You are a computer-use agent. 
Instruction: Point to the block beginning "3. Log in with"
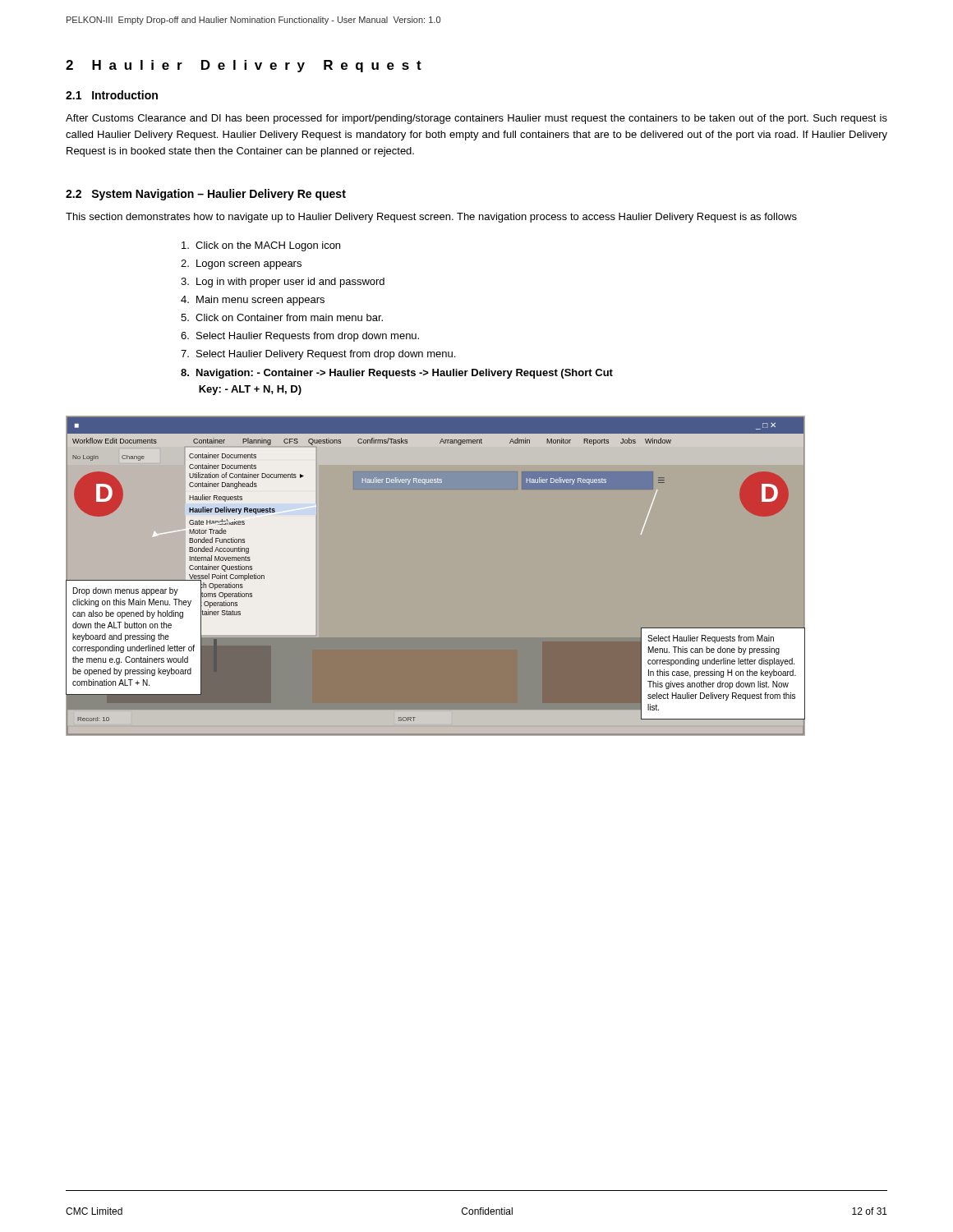(283, 281)
